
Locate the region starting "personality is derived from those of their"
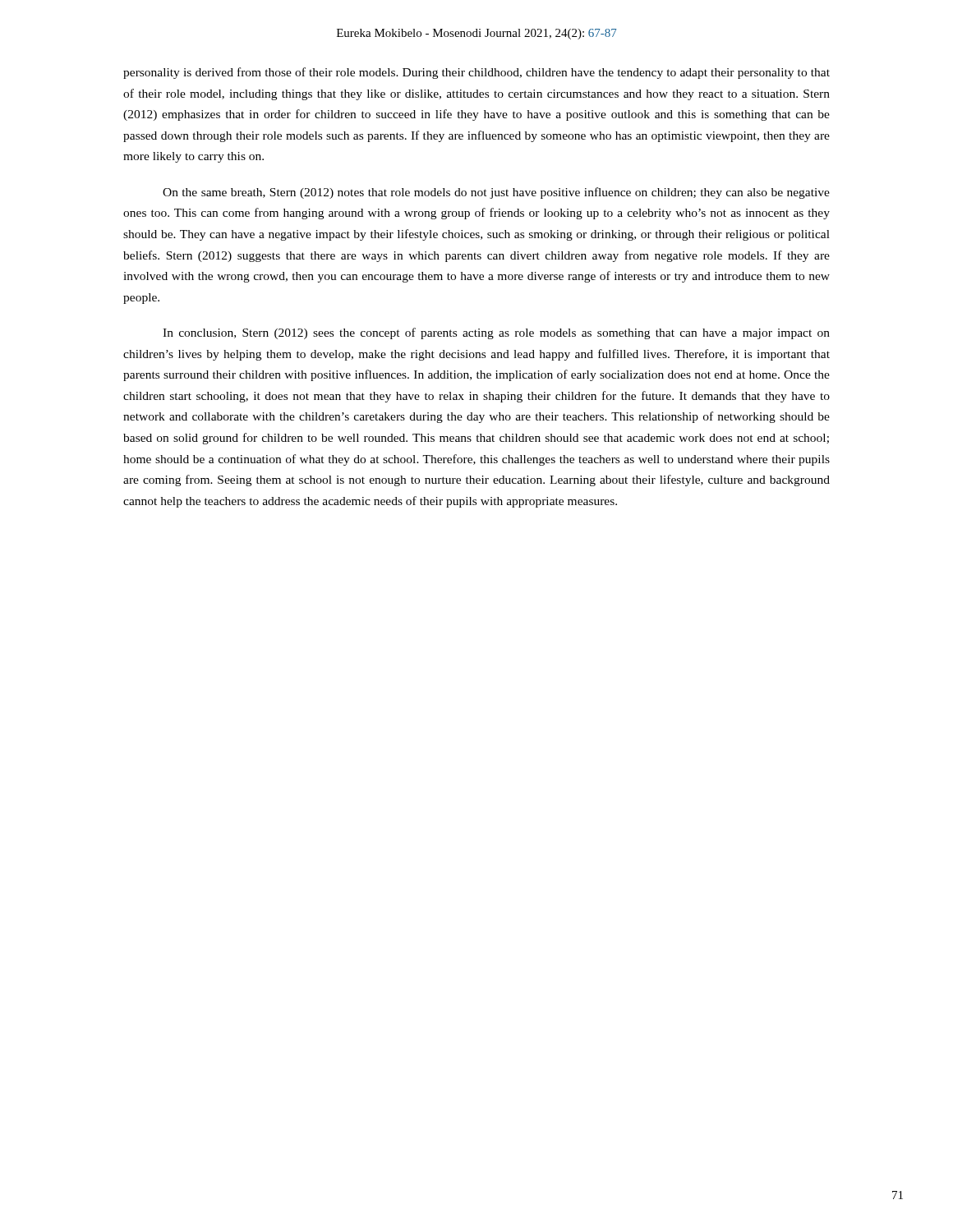pyautogui.click(x=476, y=114)
